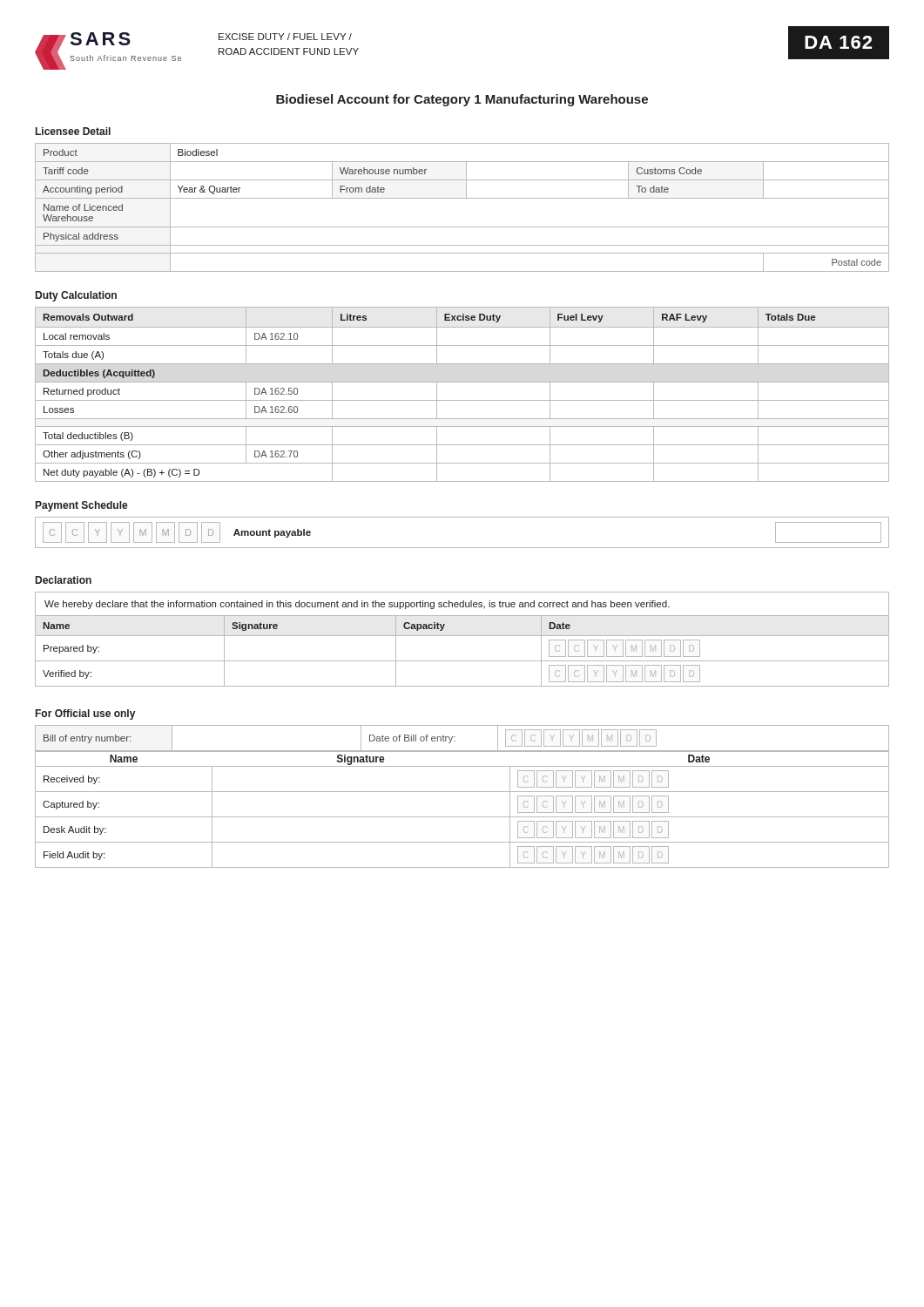Locate the table with the text "Accounting period"
The height and width of the screenshot is (1307, 924).
tap(462, 207)
